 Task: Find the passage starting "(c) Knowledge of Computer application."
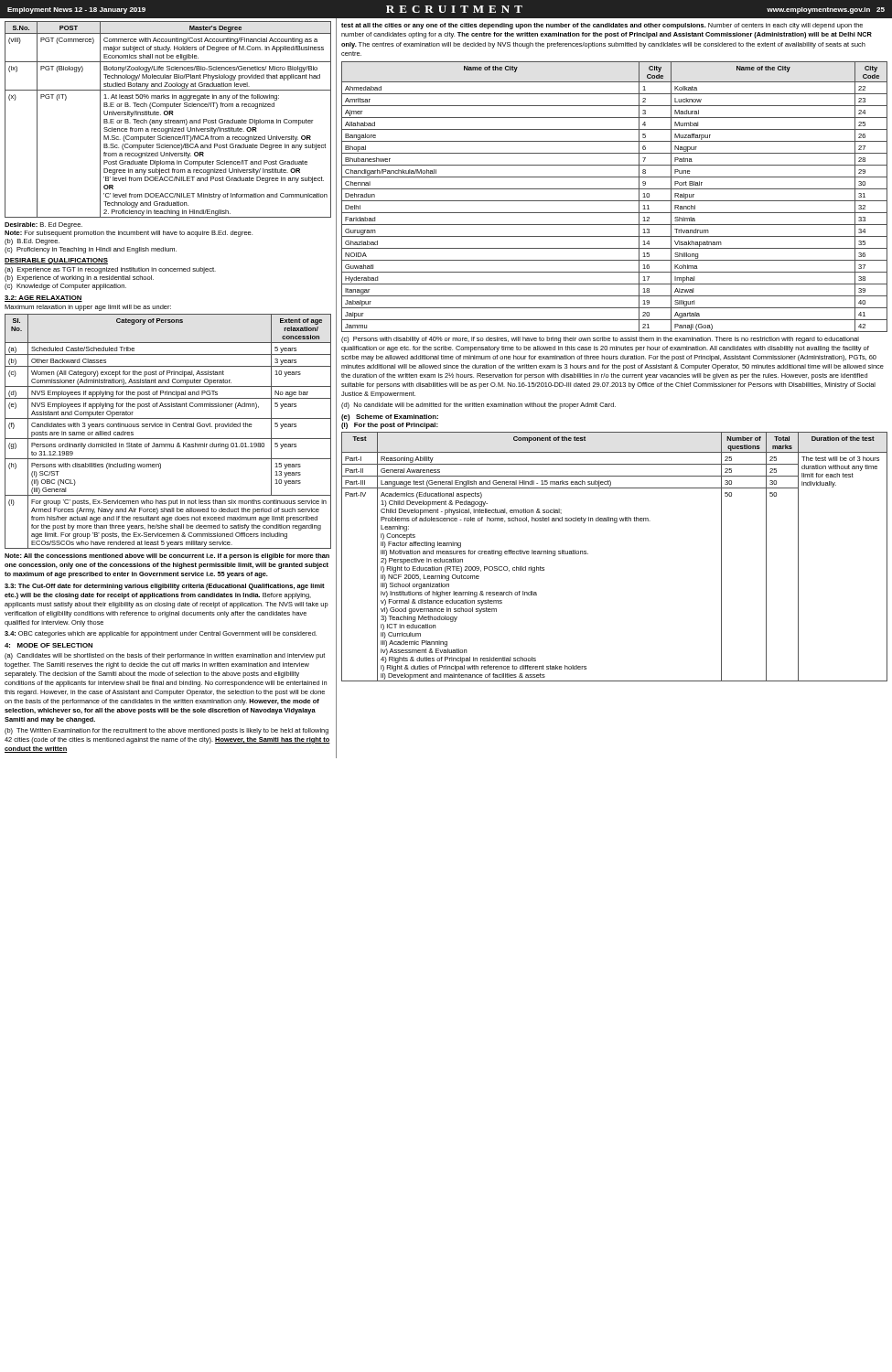point(66,286)
